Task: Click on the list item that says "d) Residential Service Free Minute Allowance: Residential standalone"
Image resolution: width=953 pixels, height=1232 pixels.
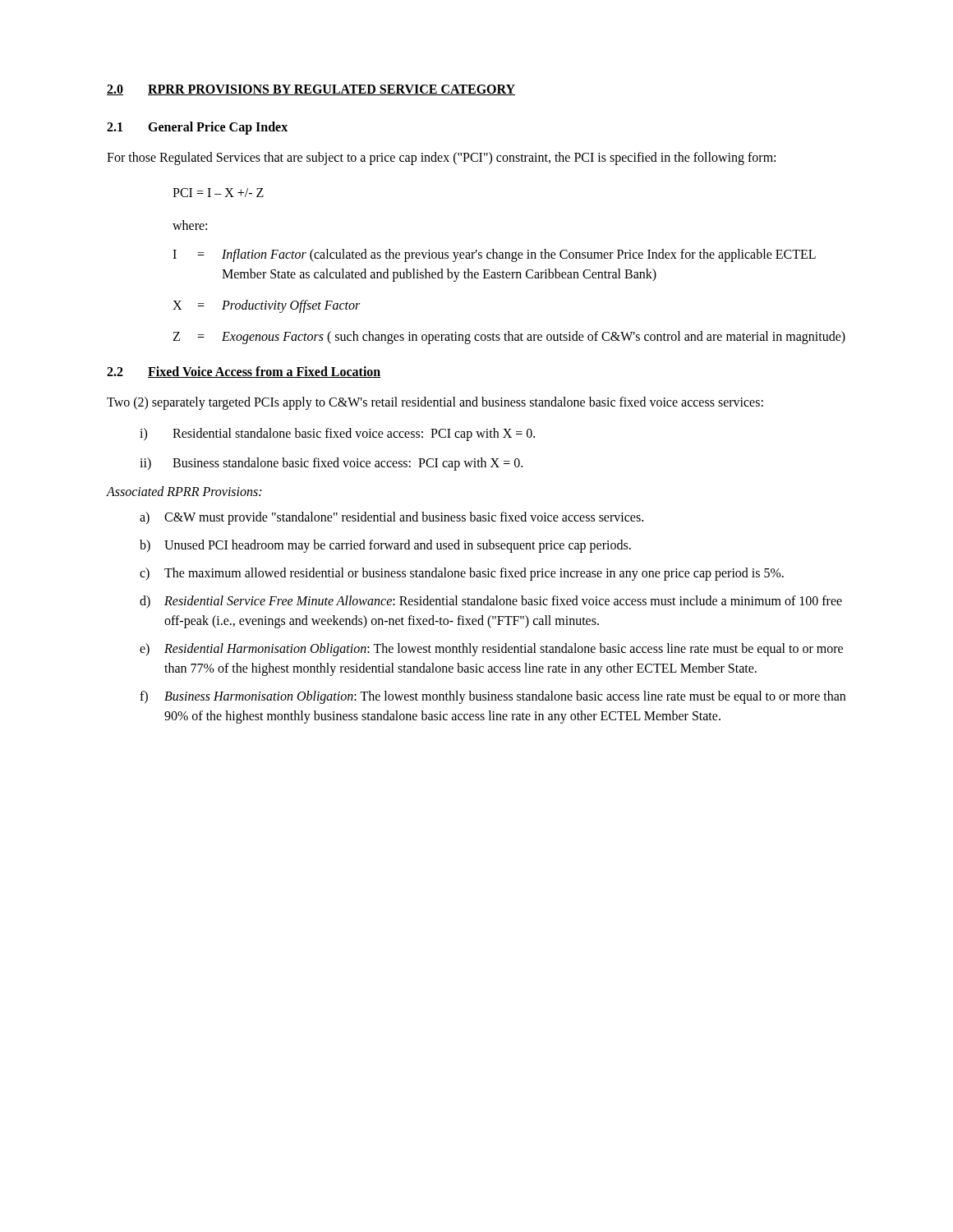Action: 493,611
